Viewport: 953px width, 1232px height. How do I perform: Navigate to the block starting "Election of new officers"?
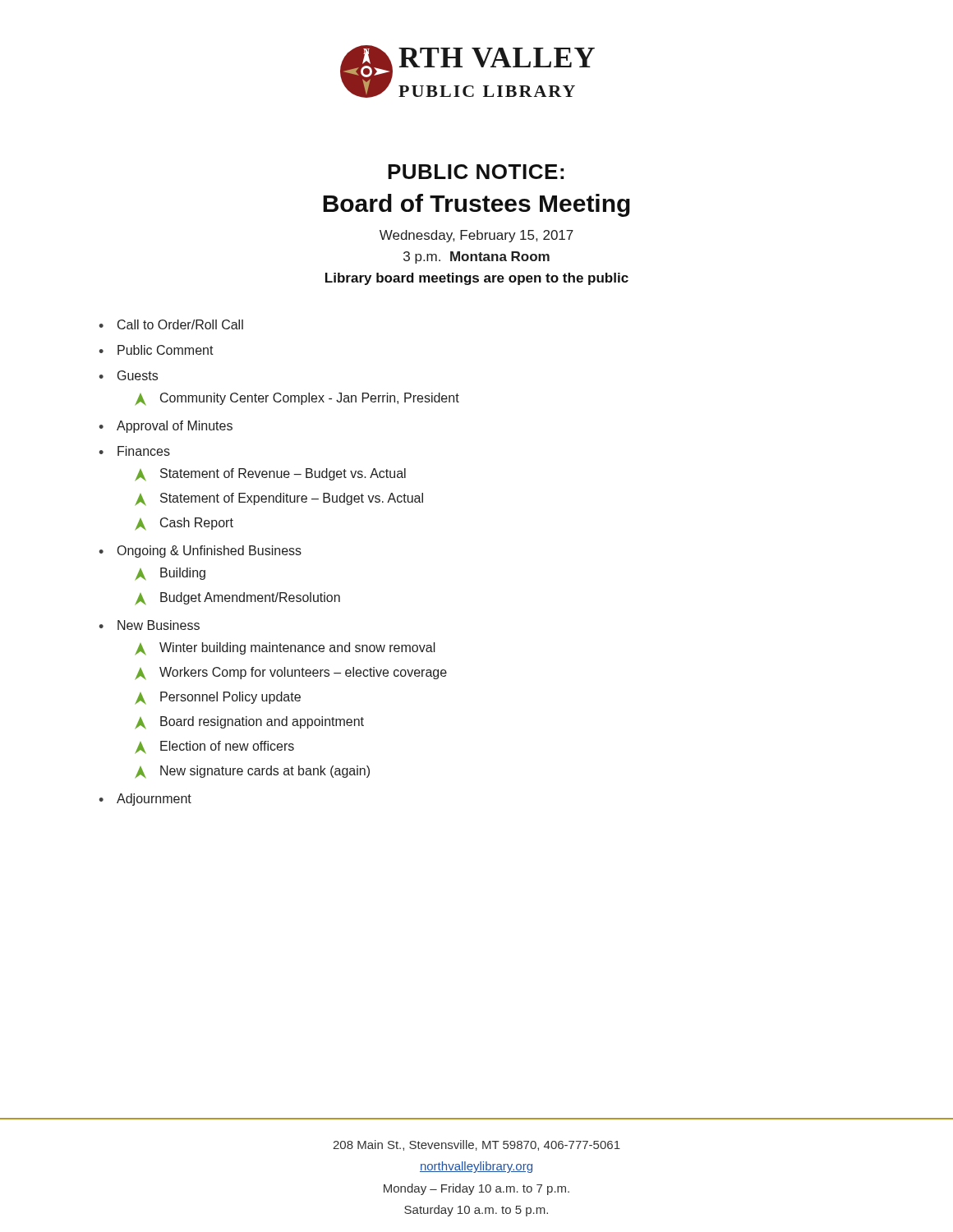point(213,749)
